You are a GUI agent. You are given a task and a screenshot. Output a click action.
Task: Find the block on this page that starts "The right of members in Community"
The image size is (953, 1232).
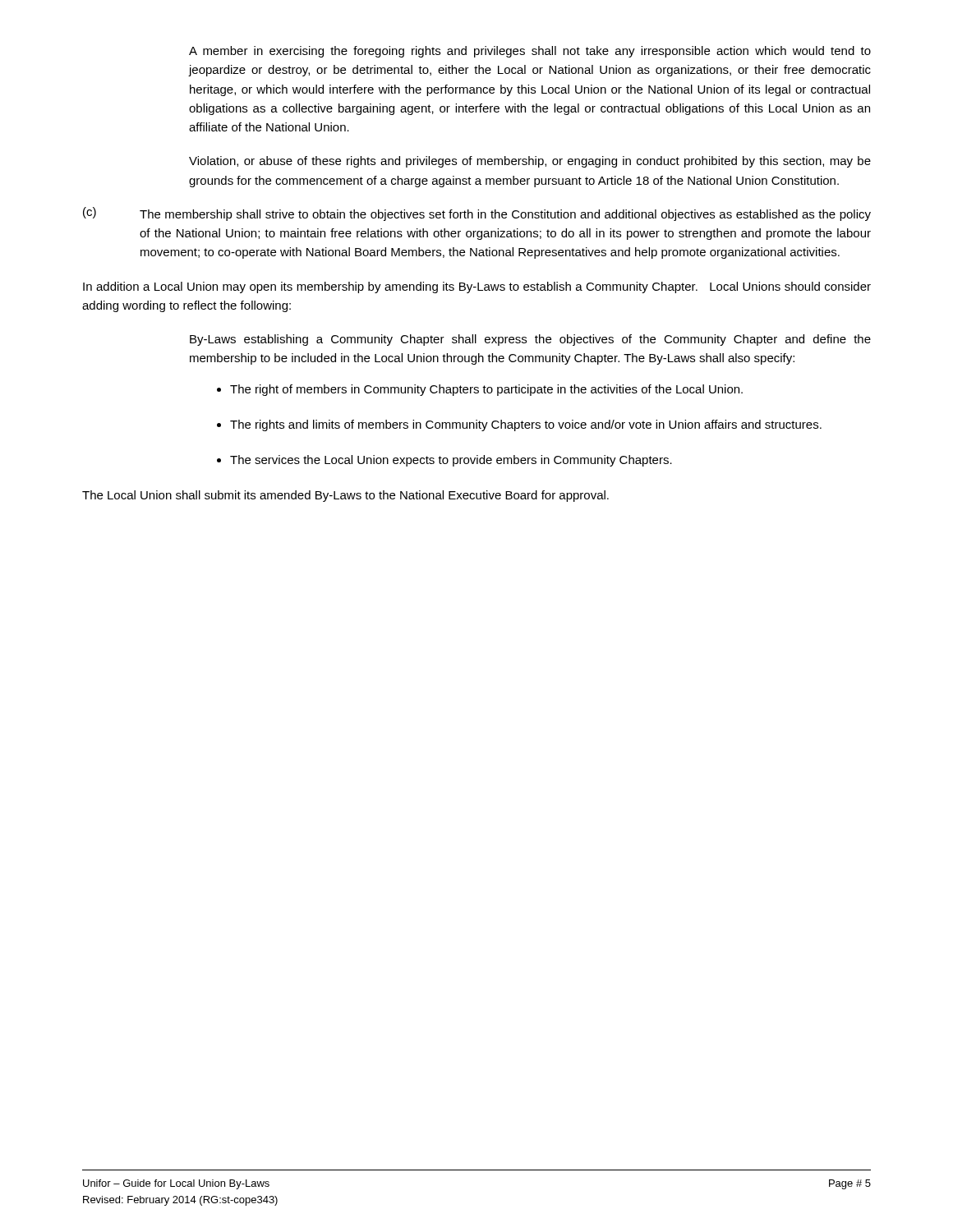pos(487,389)
